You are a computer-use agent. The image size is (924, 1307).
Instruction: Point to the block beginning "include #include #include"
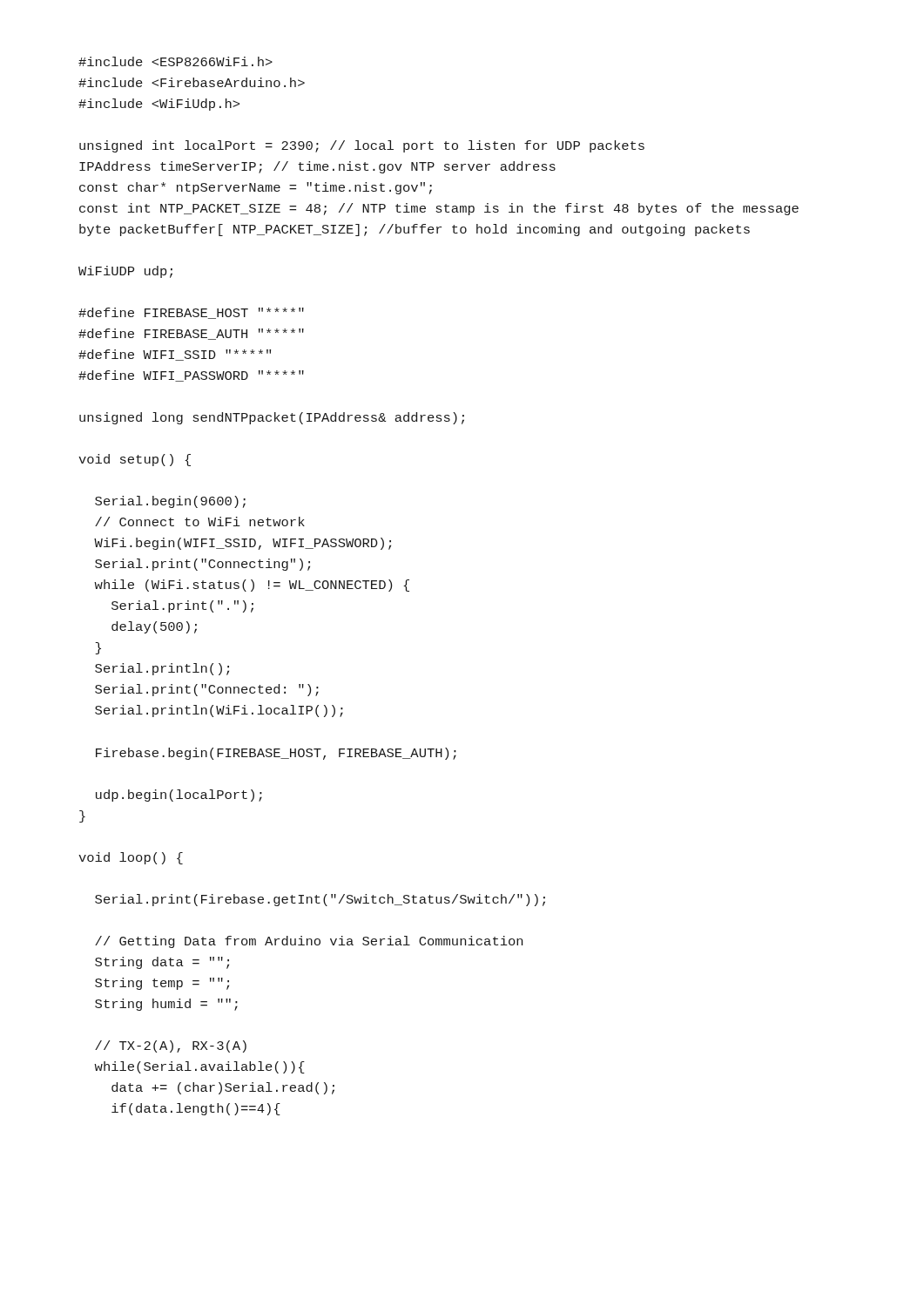[x=175, y=61]
